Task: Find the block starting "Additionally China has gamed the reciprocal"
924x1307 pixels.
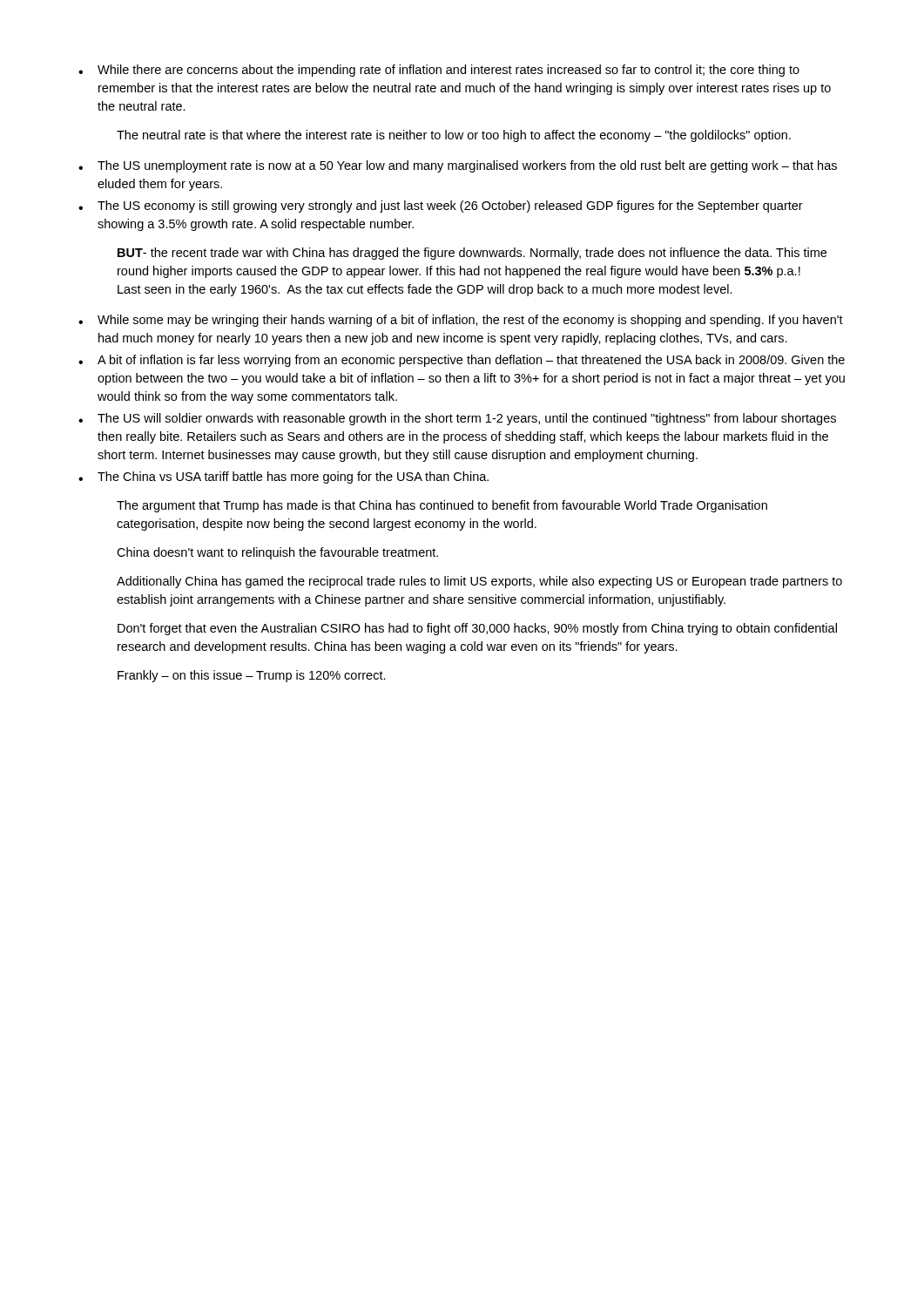Action: [480, 591]
